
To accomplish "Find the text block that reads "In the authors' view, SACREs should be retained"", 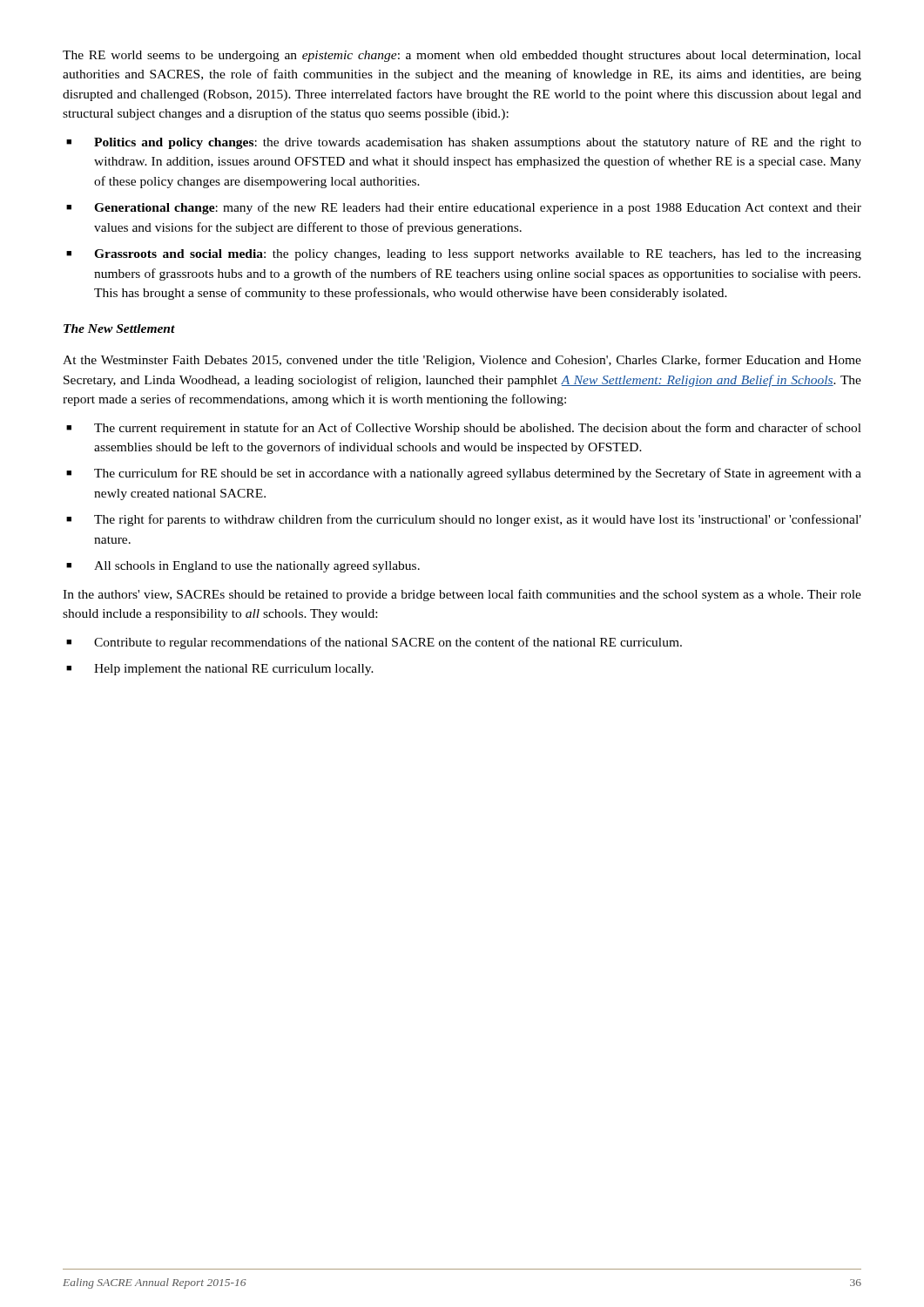I will pyautogui.click(x=462, y=604).
